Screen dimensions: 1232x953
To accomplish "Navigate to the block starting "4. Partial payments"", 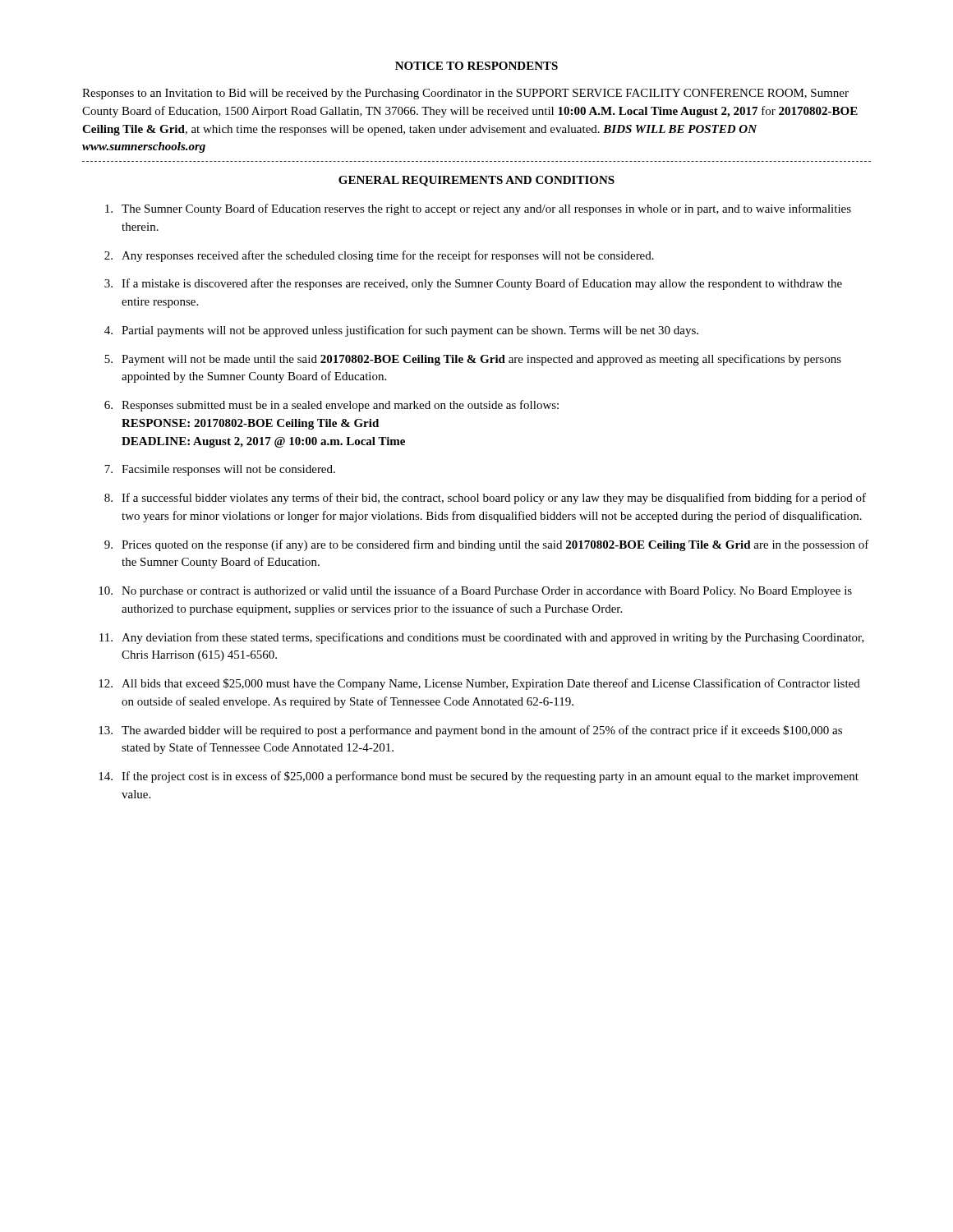I will (x=476, y=331).
